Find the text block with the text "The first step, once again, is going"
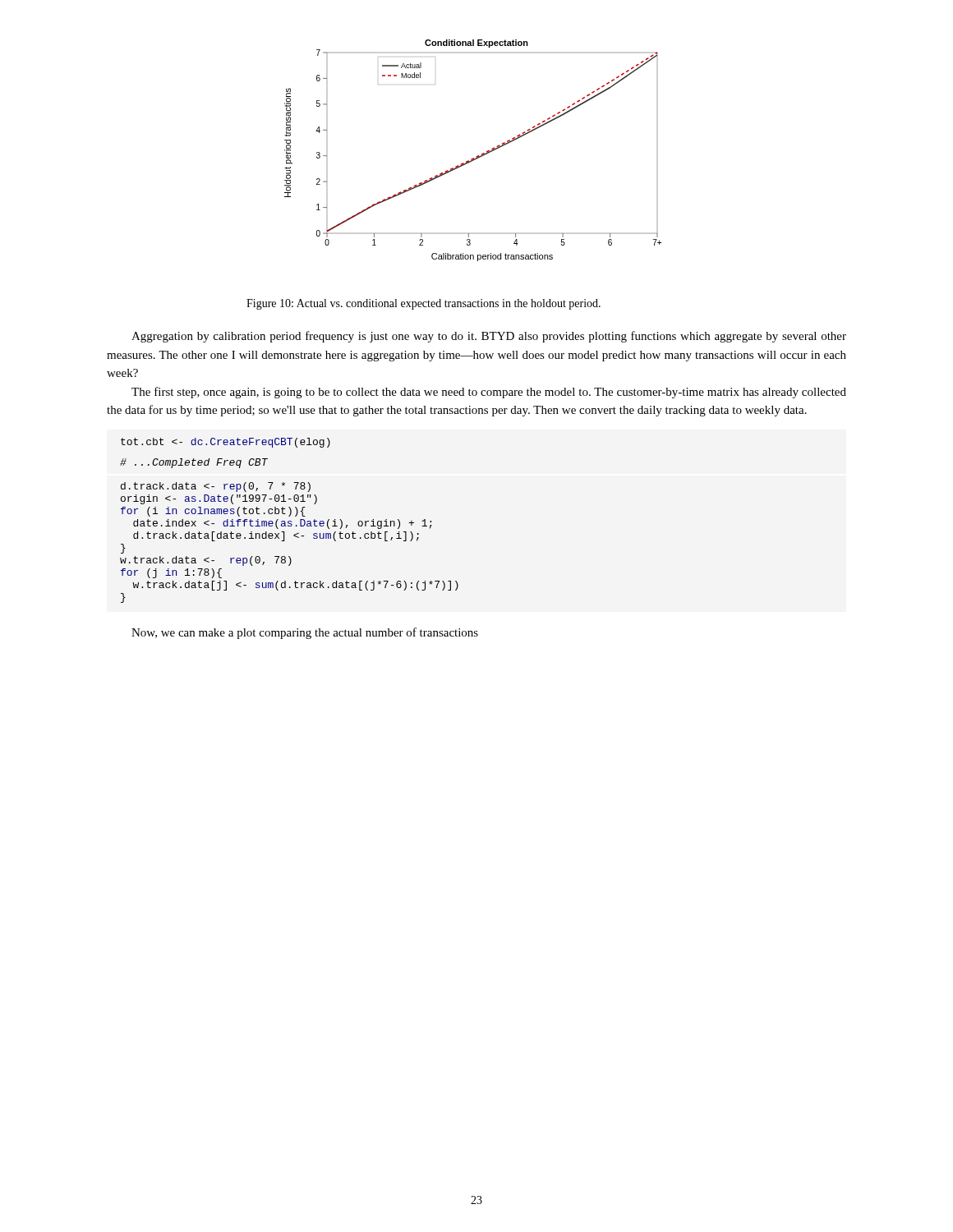This screenshot has width=953, height=1232. [476, 401]
